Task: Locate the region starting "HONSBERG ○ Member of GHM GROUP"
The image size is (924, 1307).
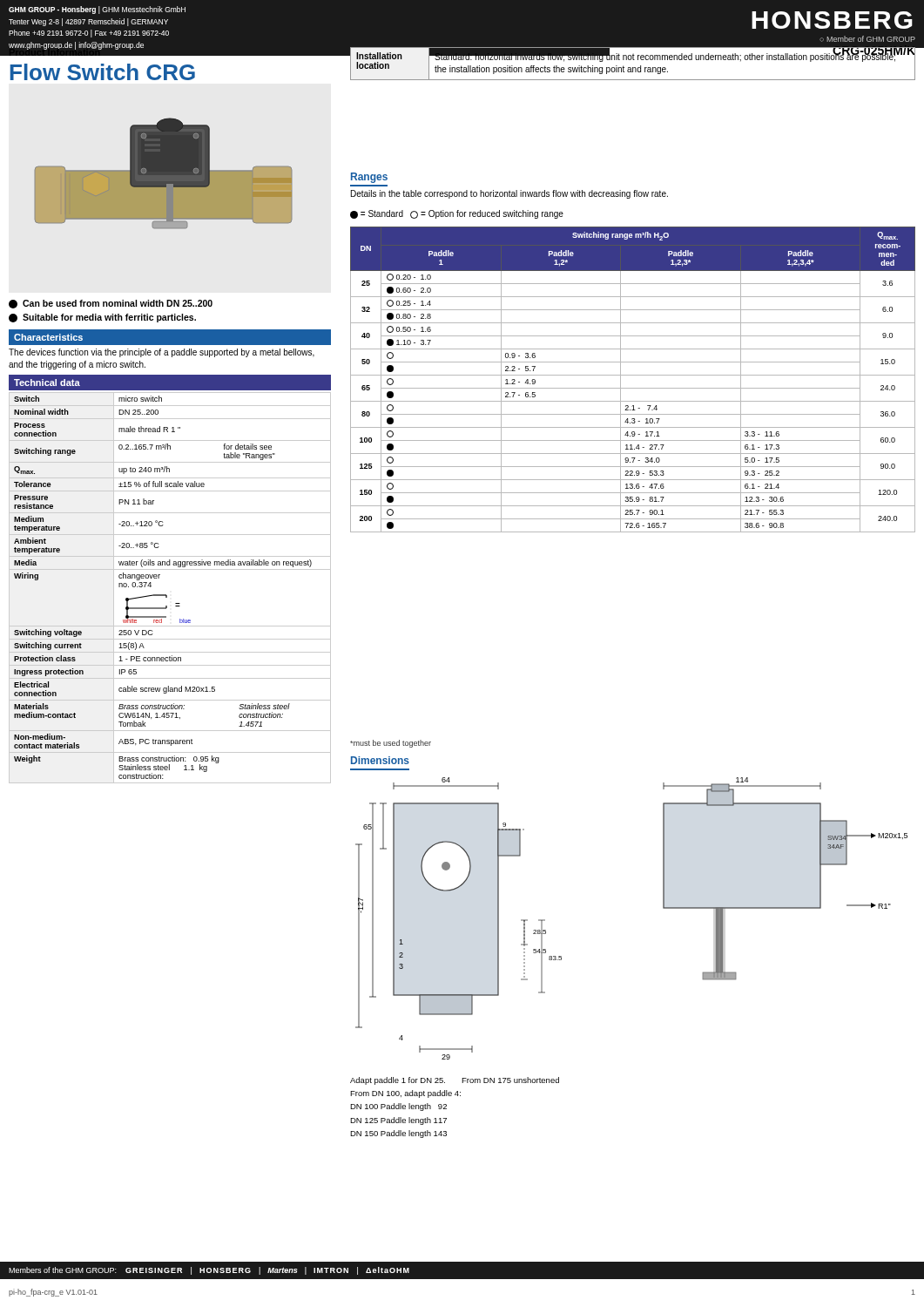Action: pyautogui.click(x=767, y=24)
